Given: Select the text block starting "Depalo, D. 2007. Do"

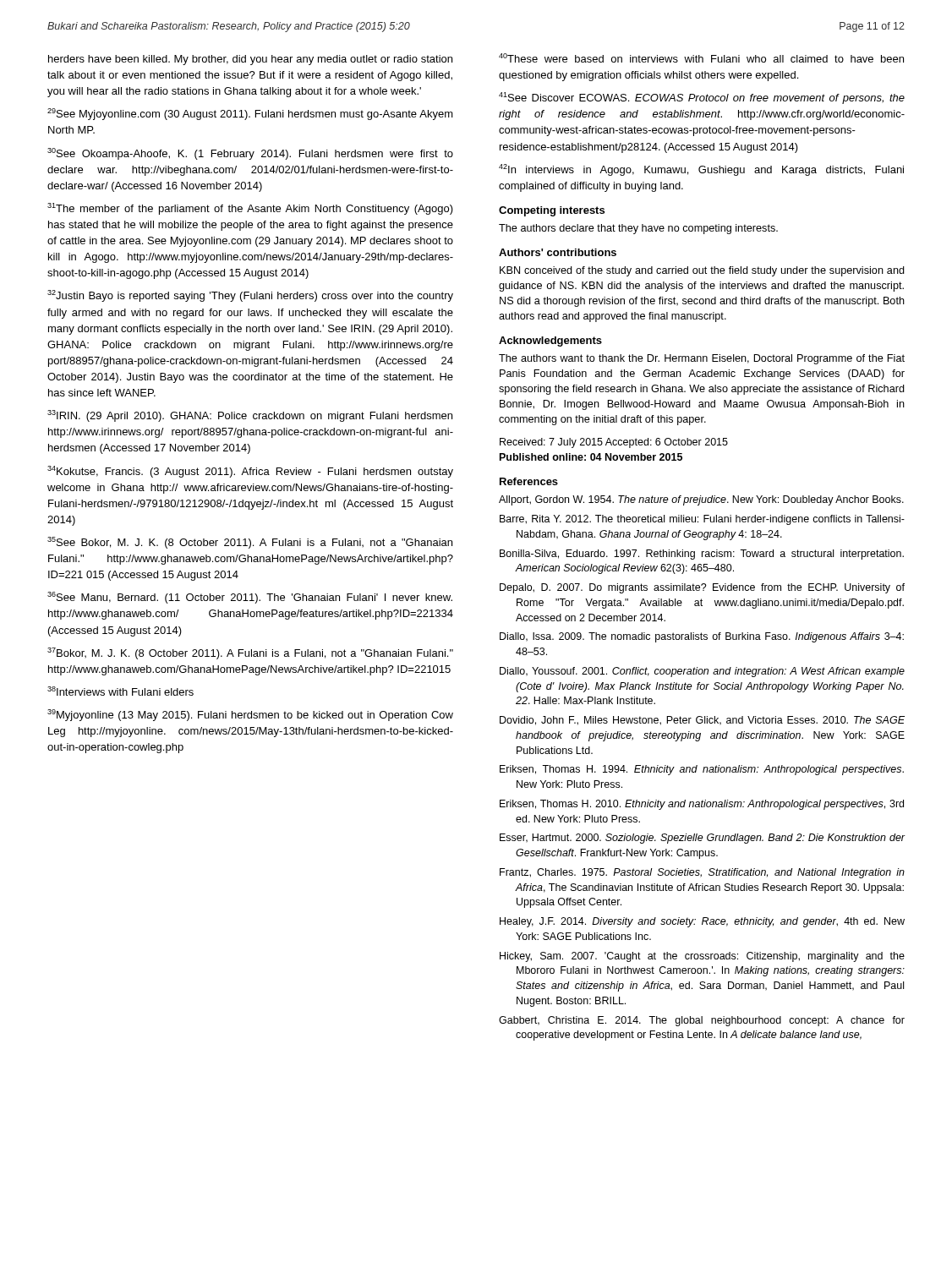Looking at the screenshot, I should coord(702,603).
